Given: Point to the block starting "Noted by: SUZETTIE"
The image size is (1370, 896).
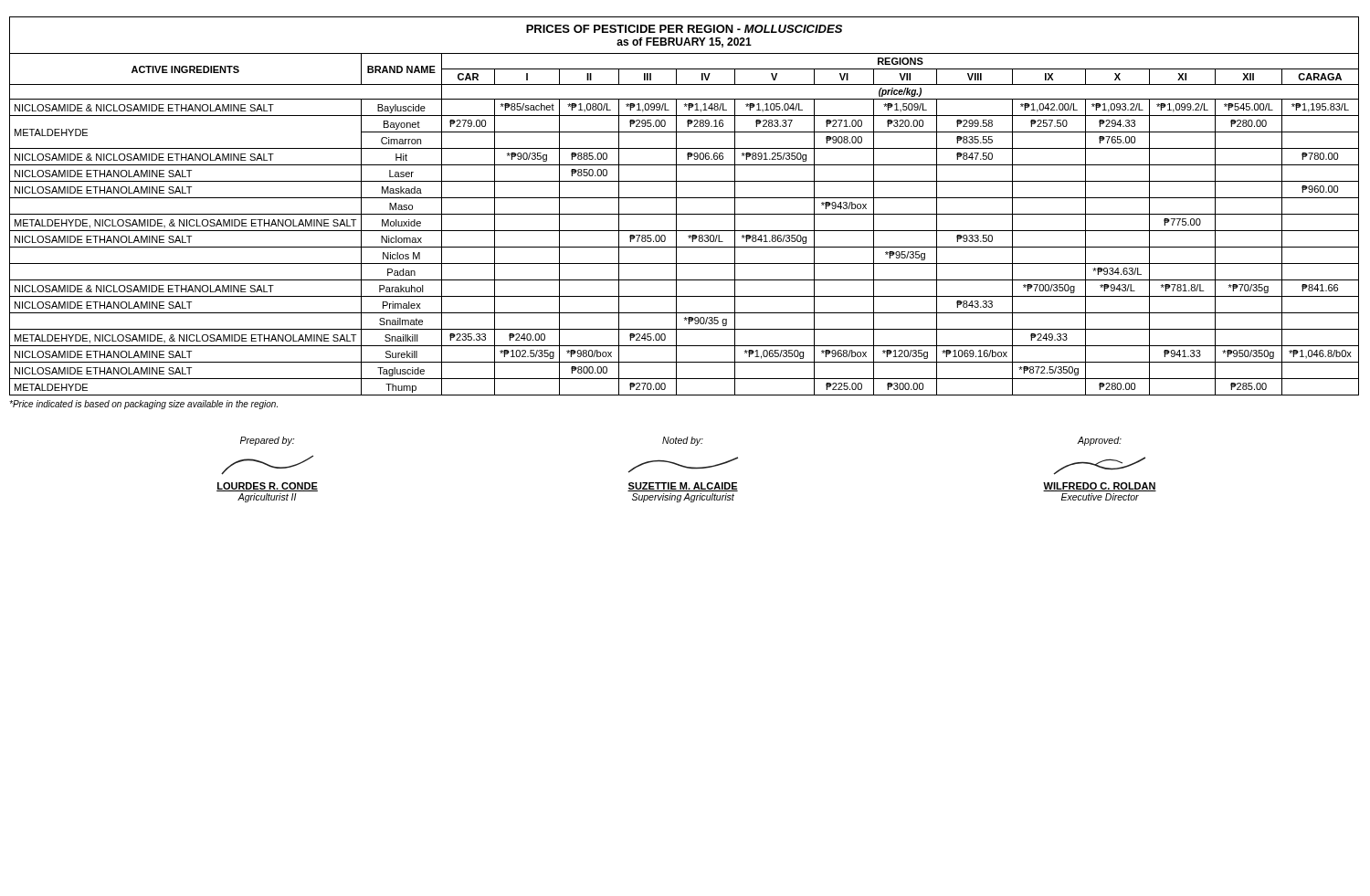Looking at the screenshot, I should (683, 469).
